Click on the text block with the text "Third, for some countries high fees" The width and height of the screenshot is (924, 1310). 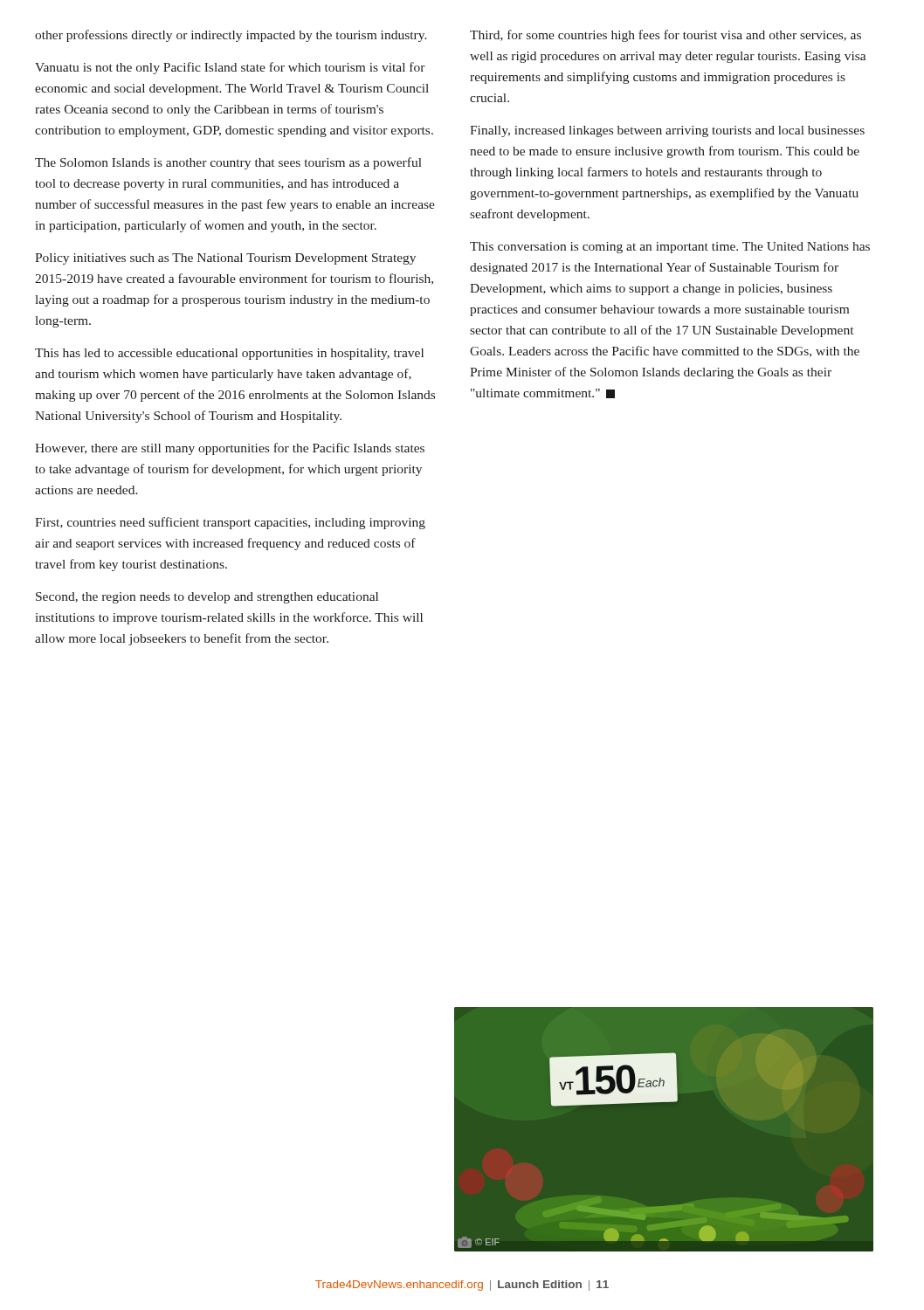point(672,66)
